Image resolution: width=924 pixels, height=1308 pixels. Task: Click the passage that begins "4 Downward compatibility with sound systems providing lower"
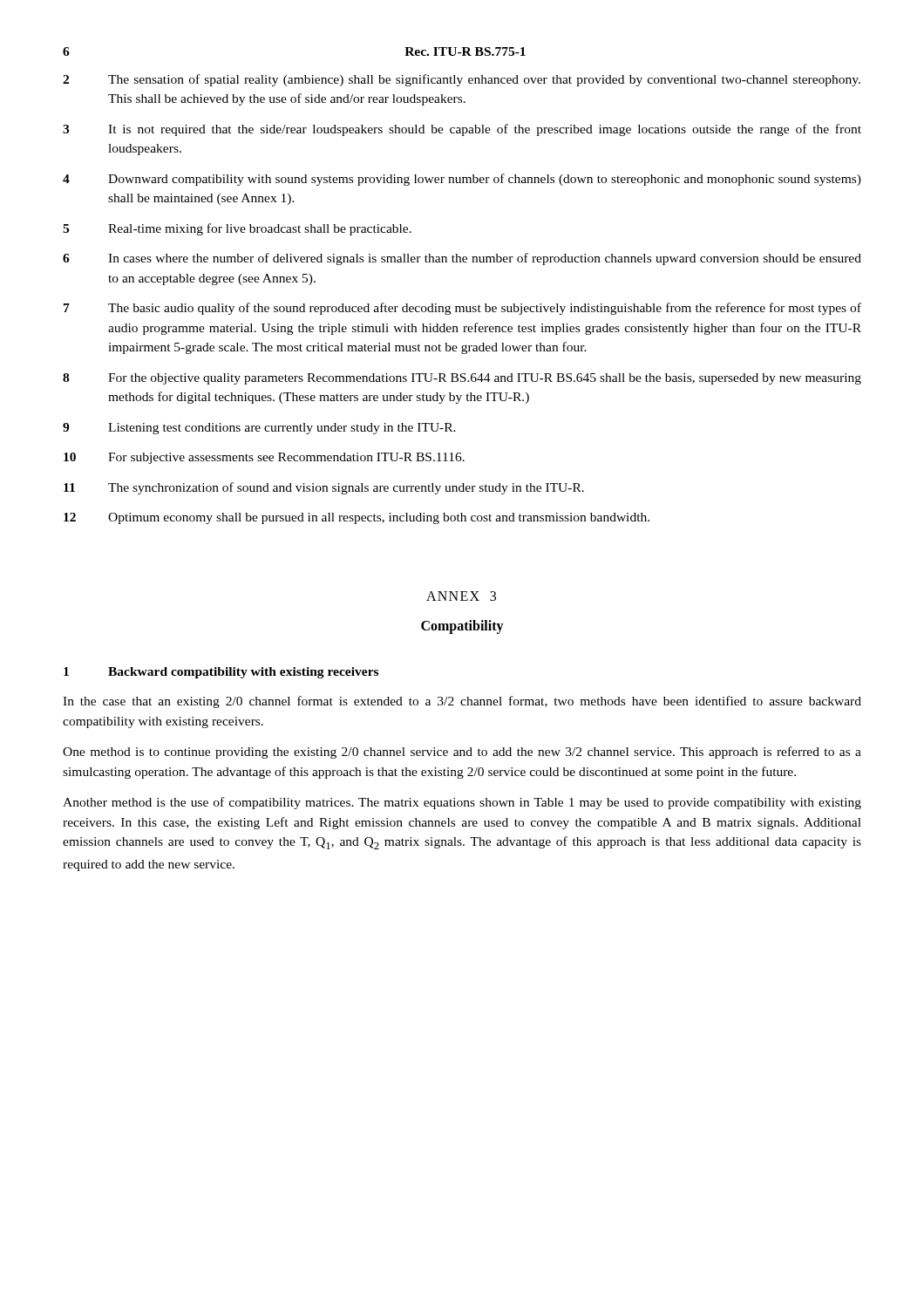462,189
